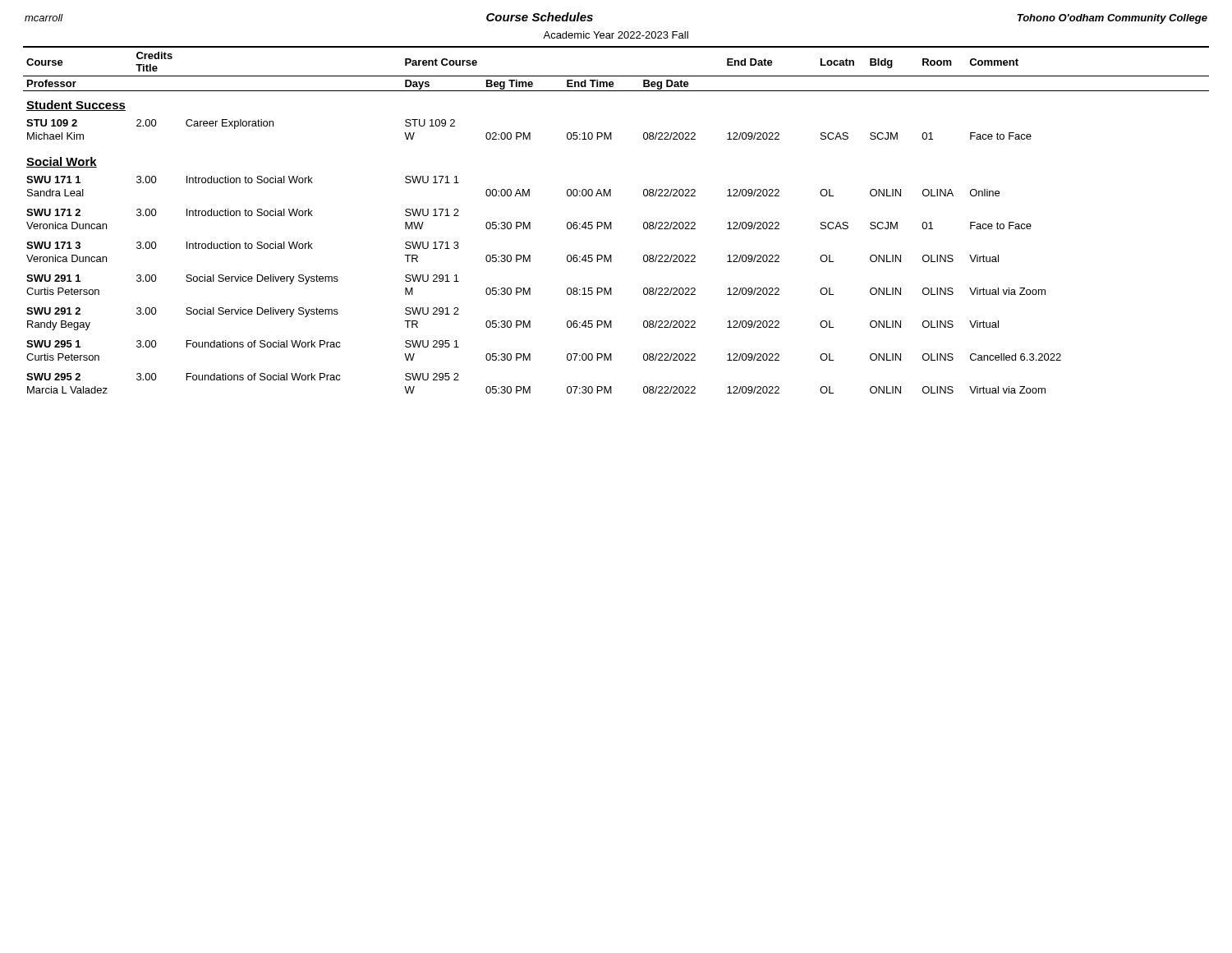Click on the text that reads "Academic Year 2022-2023 Fall"
Image resolution: width=1232 pixels, height=953 pixels.
pyautogui.click(x=616, y=35)
